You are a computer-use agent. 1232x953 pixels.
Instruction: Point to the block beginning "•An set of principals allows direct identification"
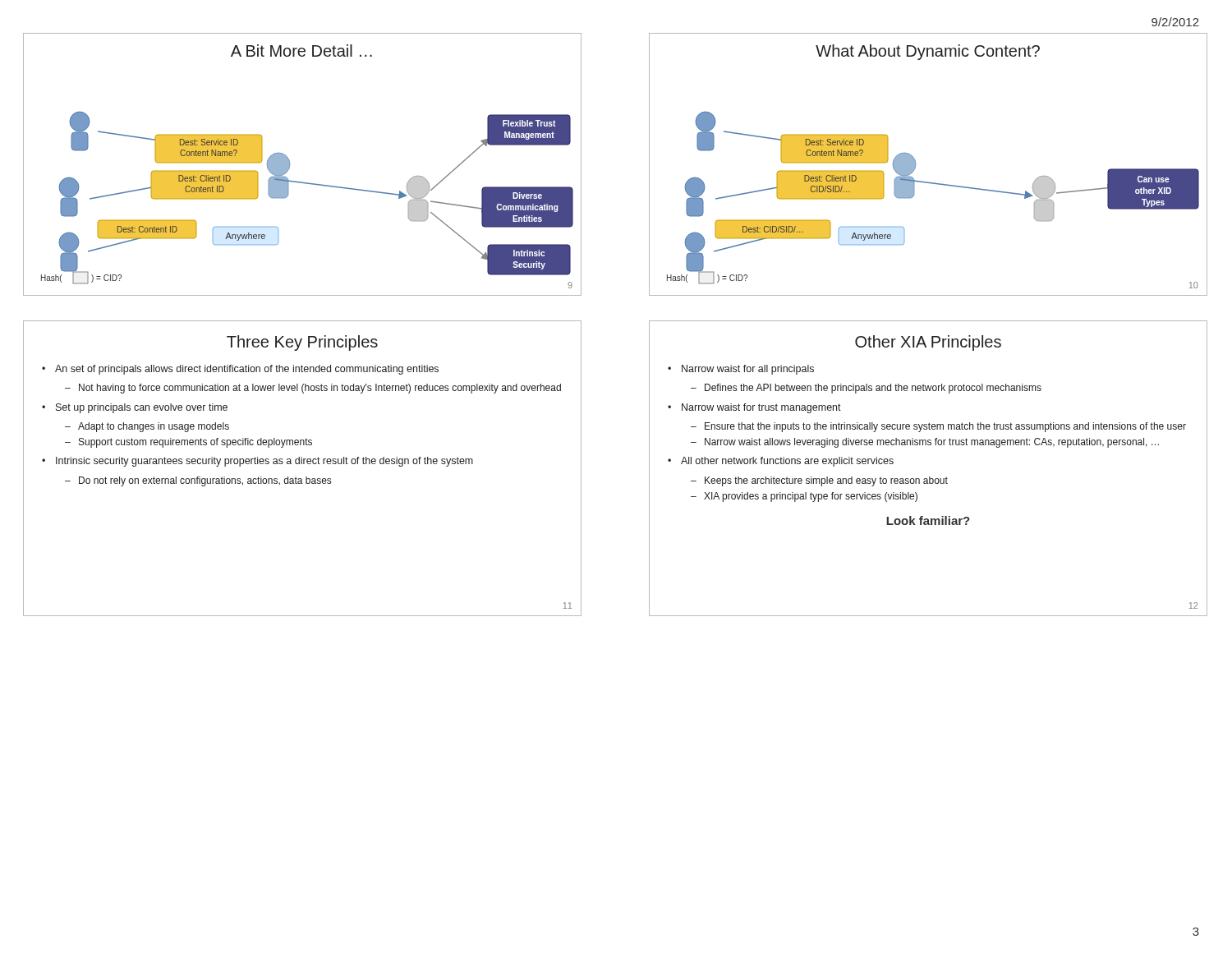point(240,369)
